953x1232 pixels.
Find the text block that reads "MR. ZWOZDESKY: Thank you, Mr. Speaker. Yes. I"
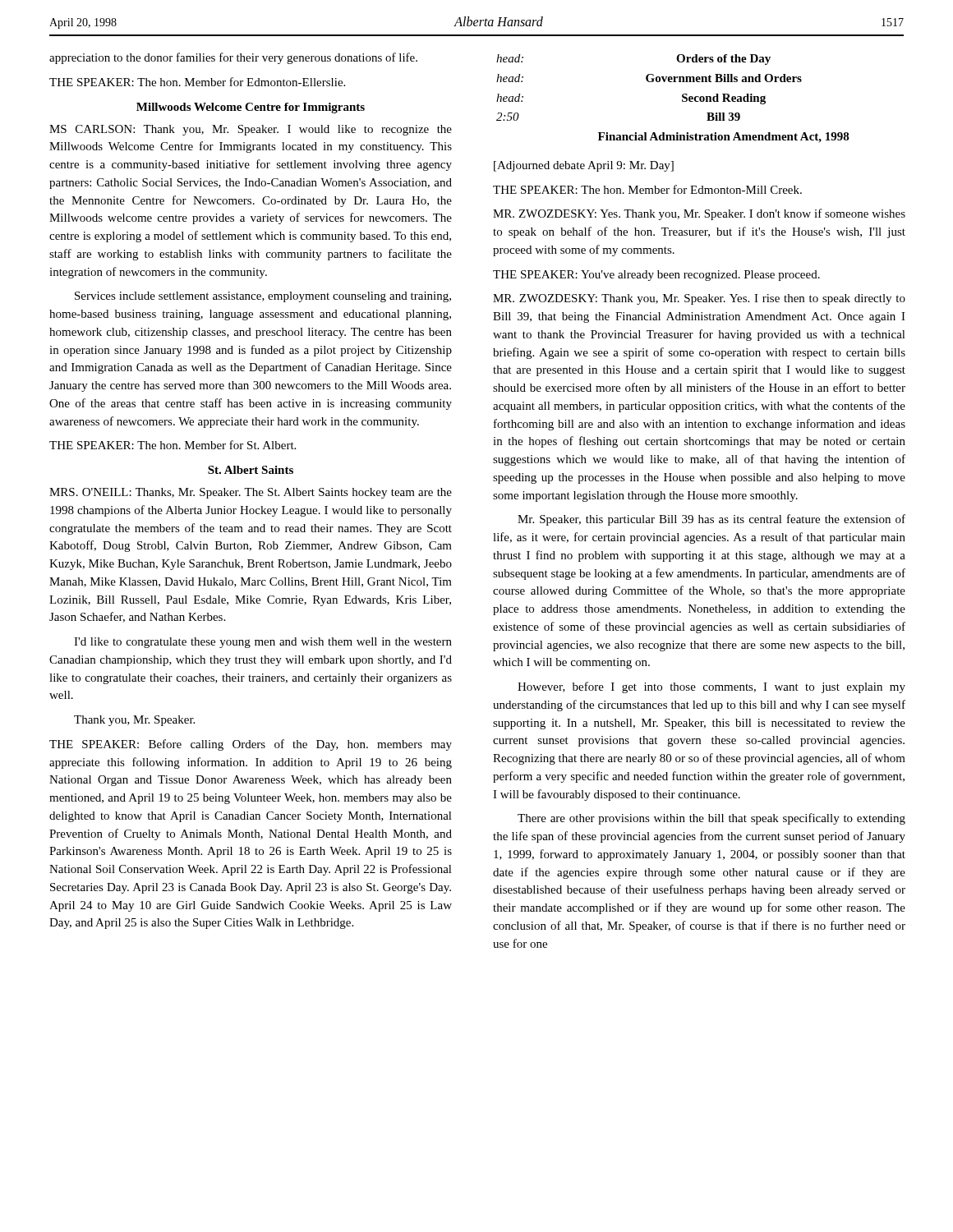699,397
